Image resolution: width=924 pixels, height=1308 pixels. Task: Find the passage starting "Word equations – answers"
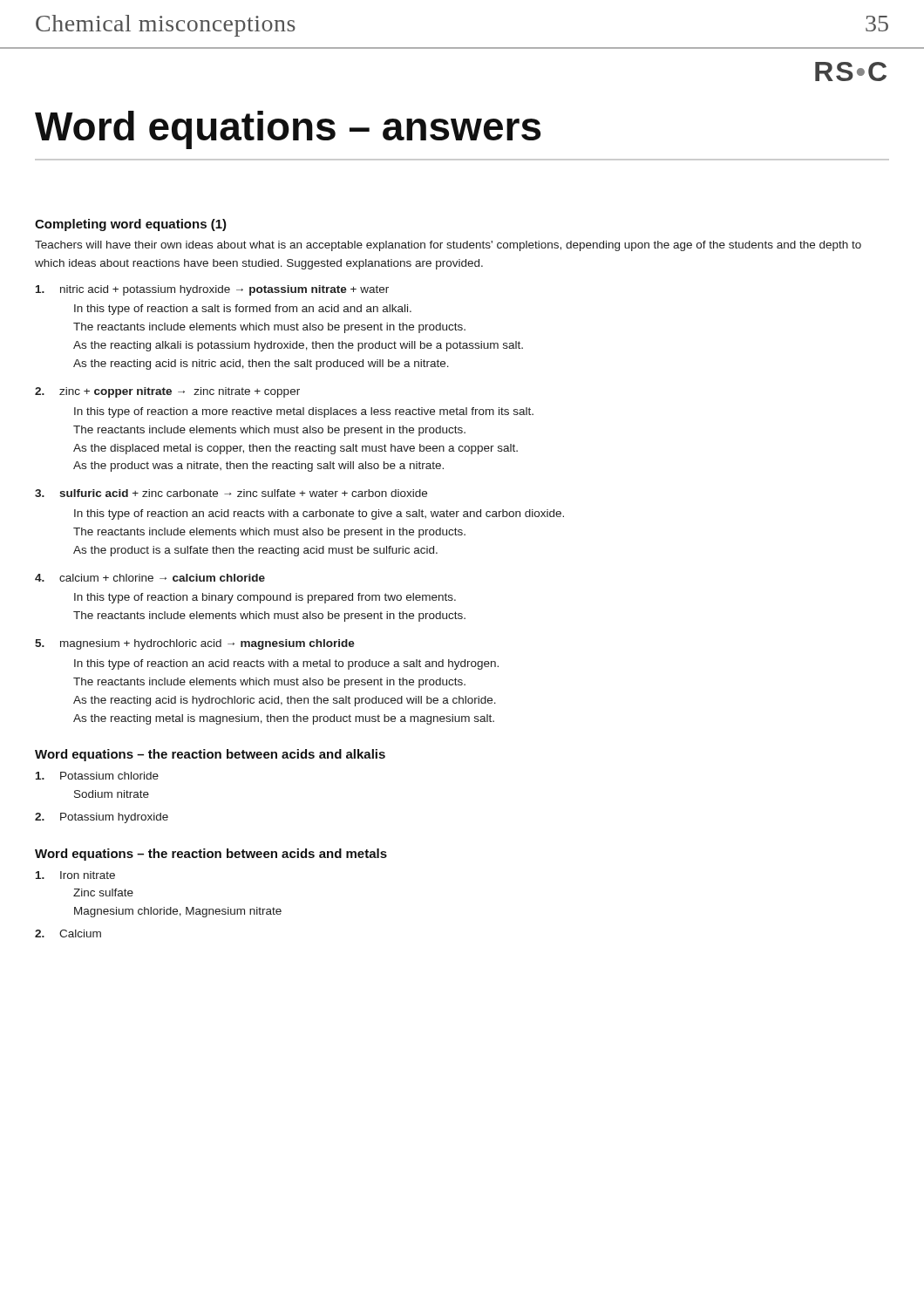pyautogui.click(x=462, y=132)
